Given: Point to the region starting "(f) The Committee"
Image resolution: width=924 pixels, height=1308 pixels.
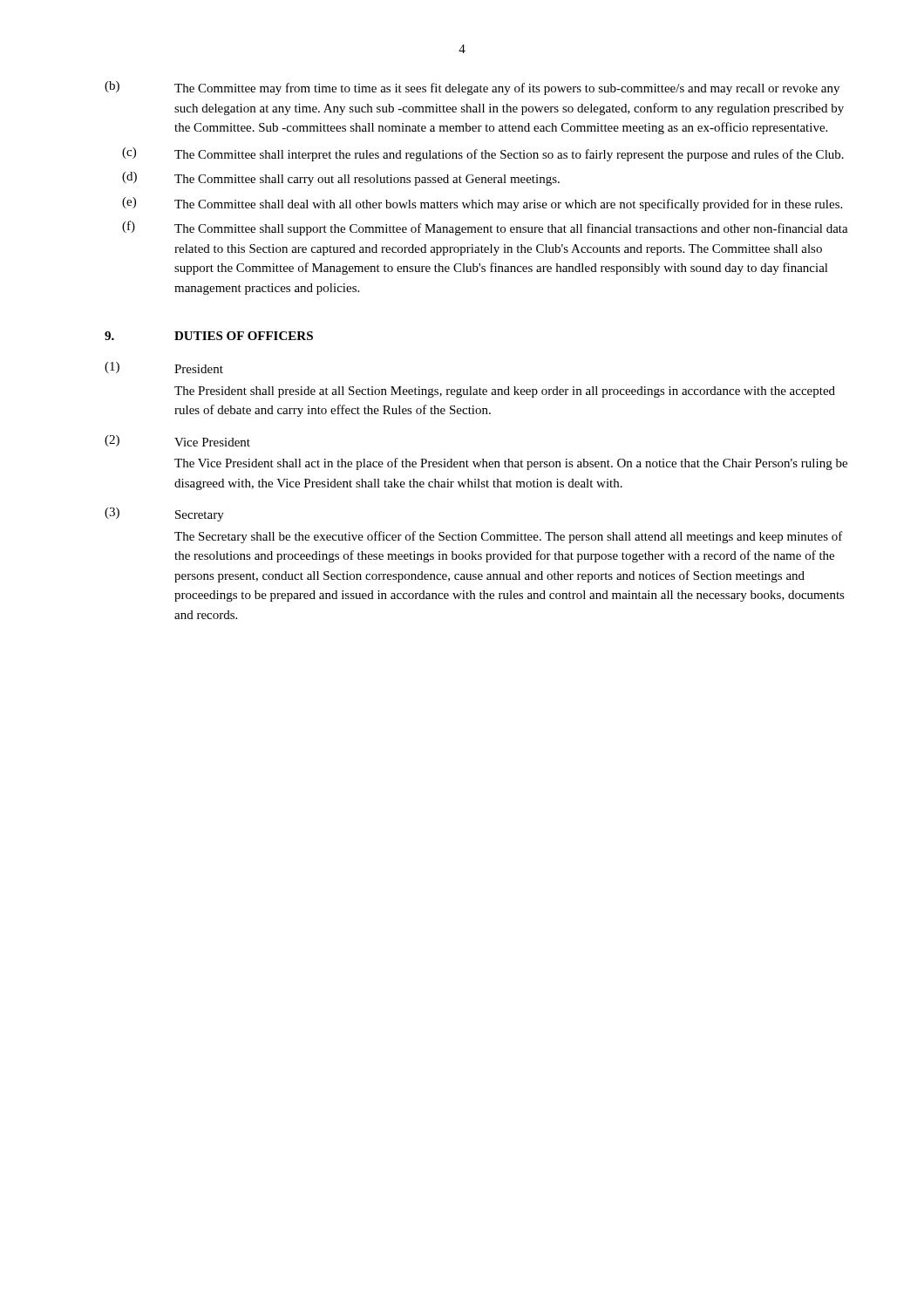Looking at the screenshot, I should [488, 258].
